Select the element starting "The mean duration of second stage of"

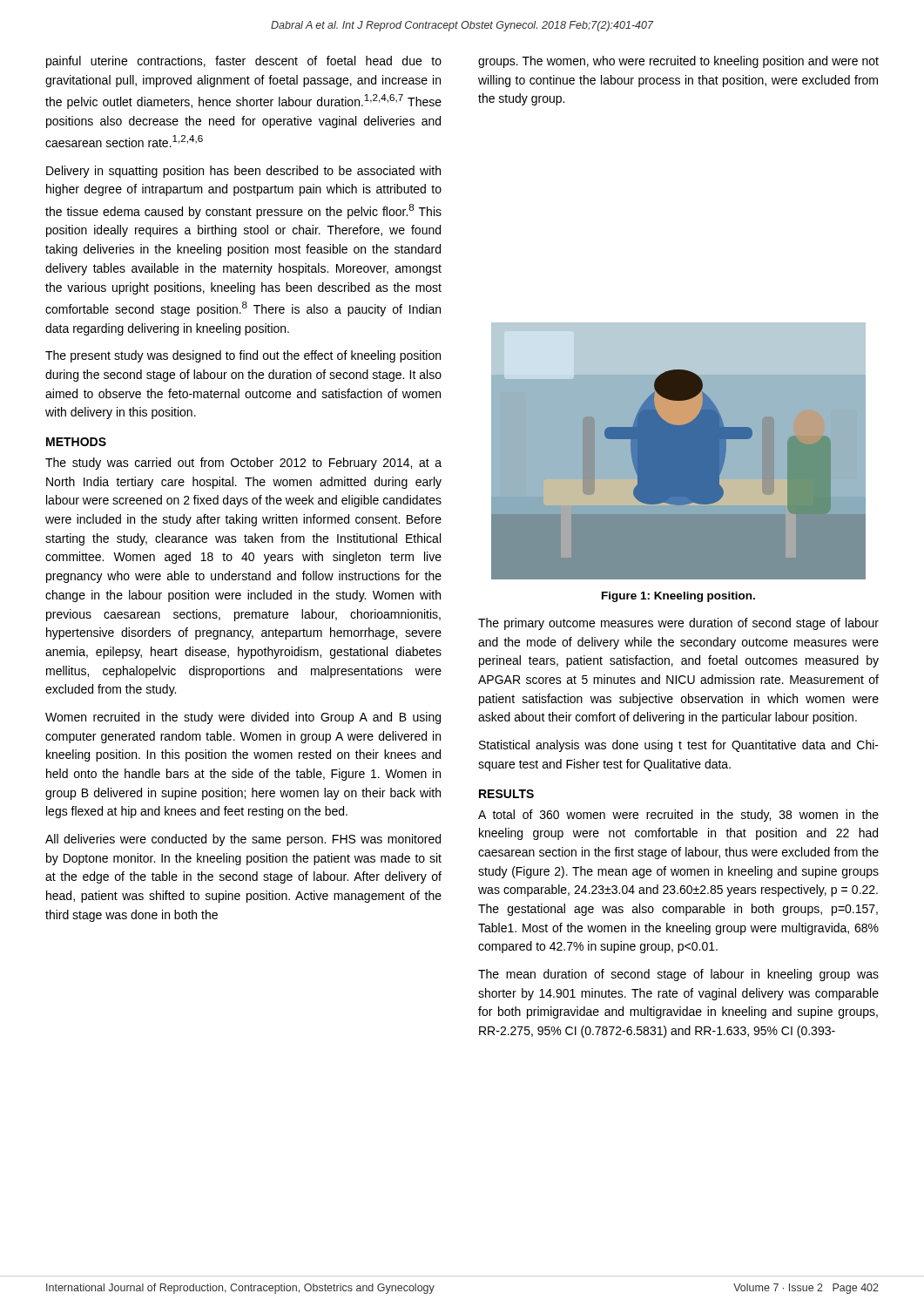[x=678, y=1003]
